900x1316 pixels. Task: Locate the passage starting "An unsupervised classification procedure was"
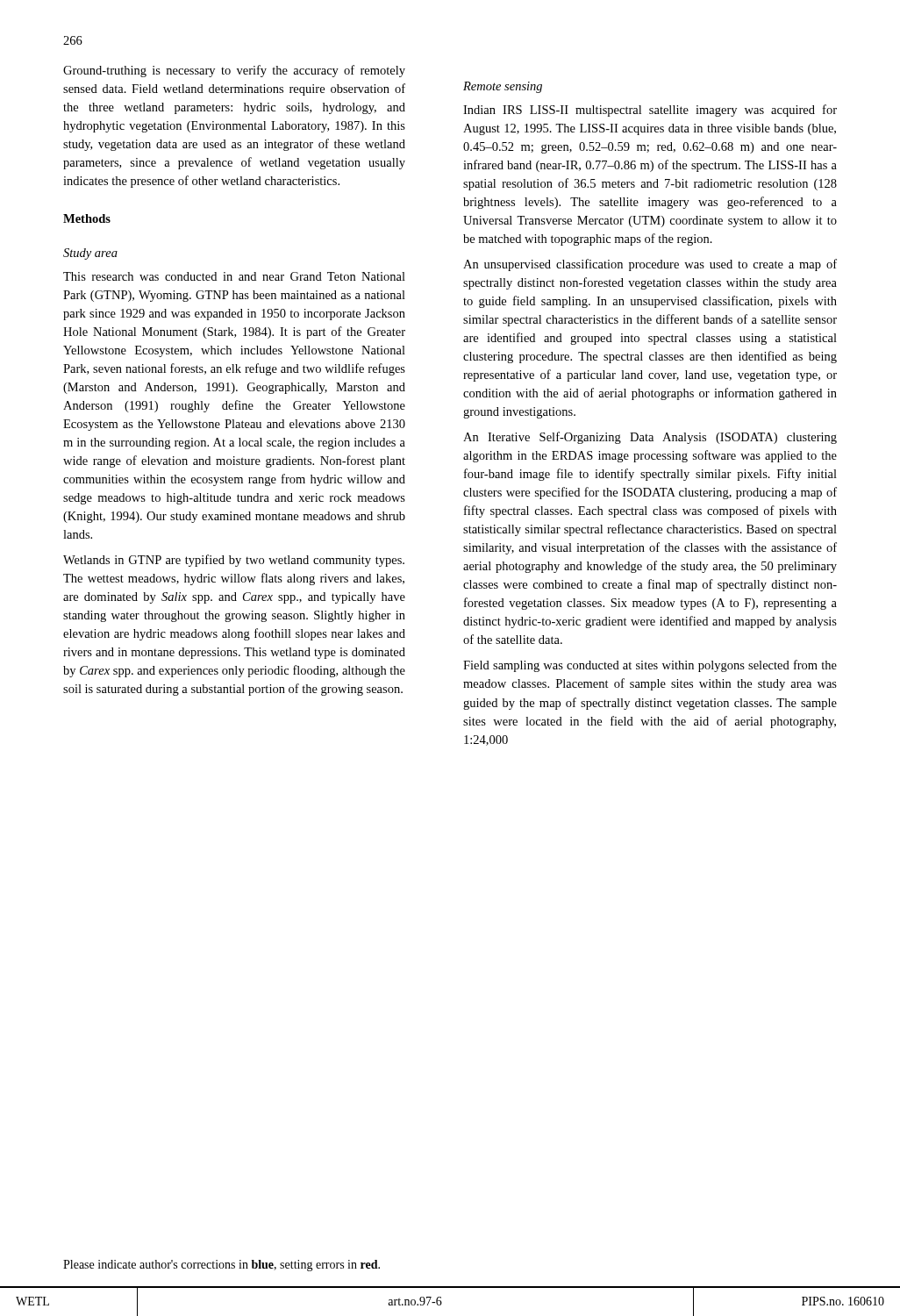click(650, 338)
